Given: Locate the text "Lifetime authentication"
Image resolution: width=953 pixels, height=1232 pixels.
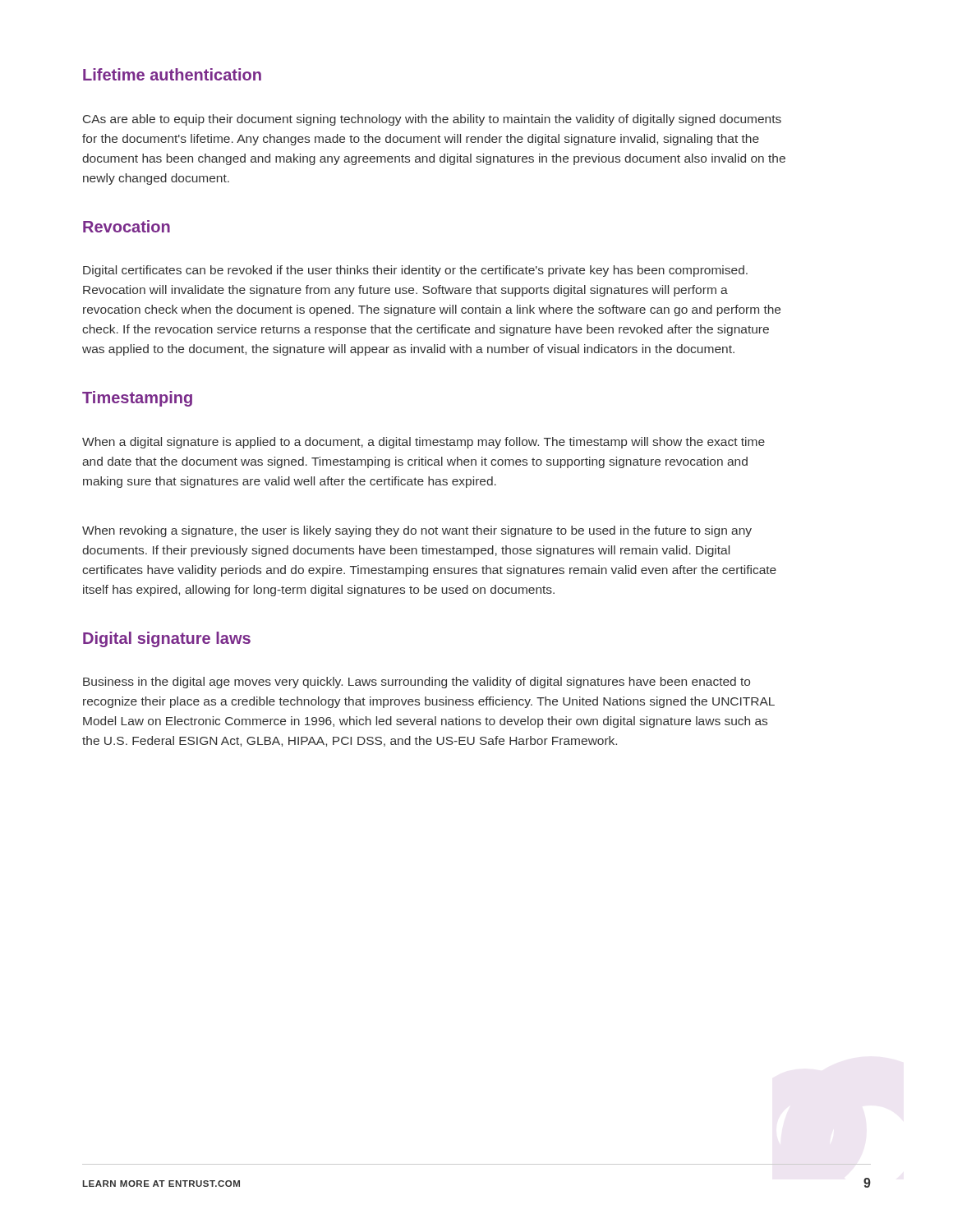Looking at the screenshot, I should (172, 75).
